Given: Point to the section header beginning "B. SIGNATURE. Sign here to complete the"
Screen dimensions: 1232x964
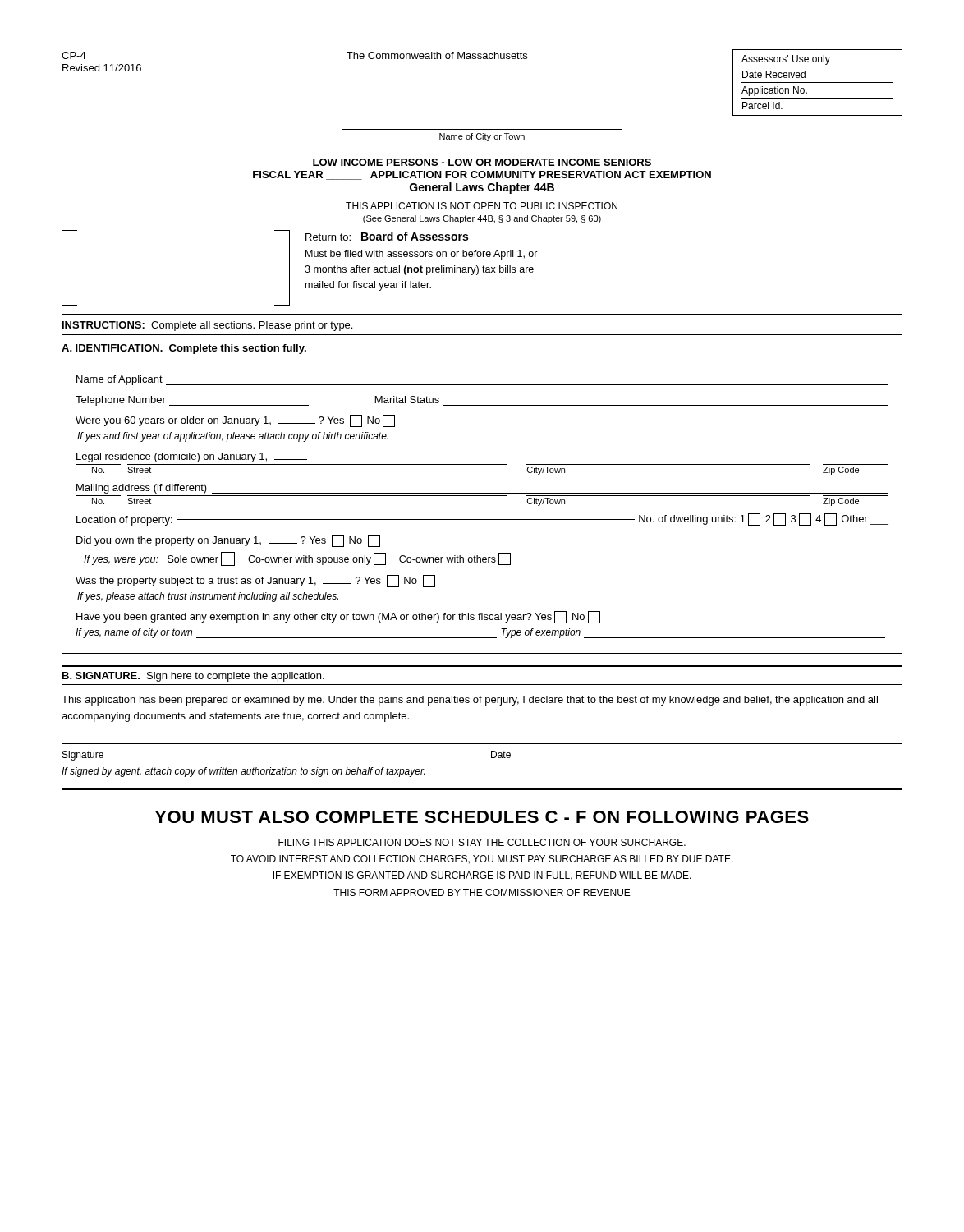Looking at the screenshot, I should click(x=193, y=676).
